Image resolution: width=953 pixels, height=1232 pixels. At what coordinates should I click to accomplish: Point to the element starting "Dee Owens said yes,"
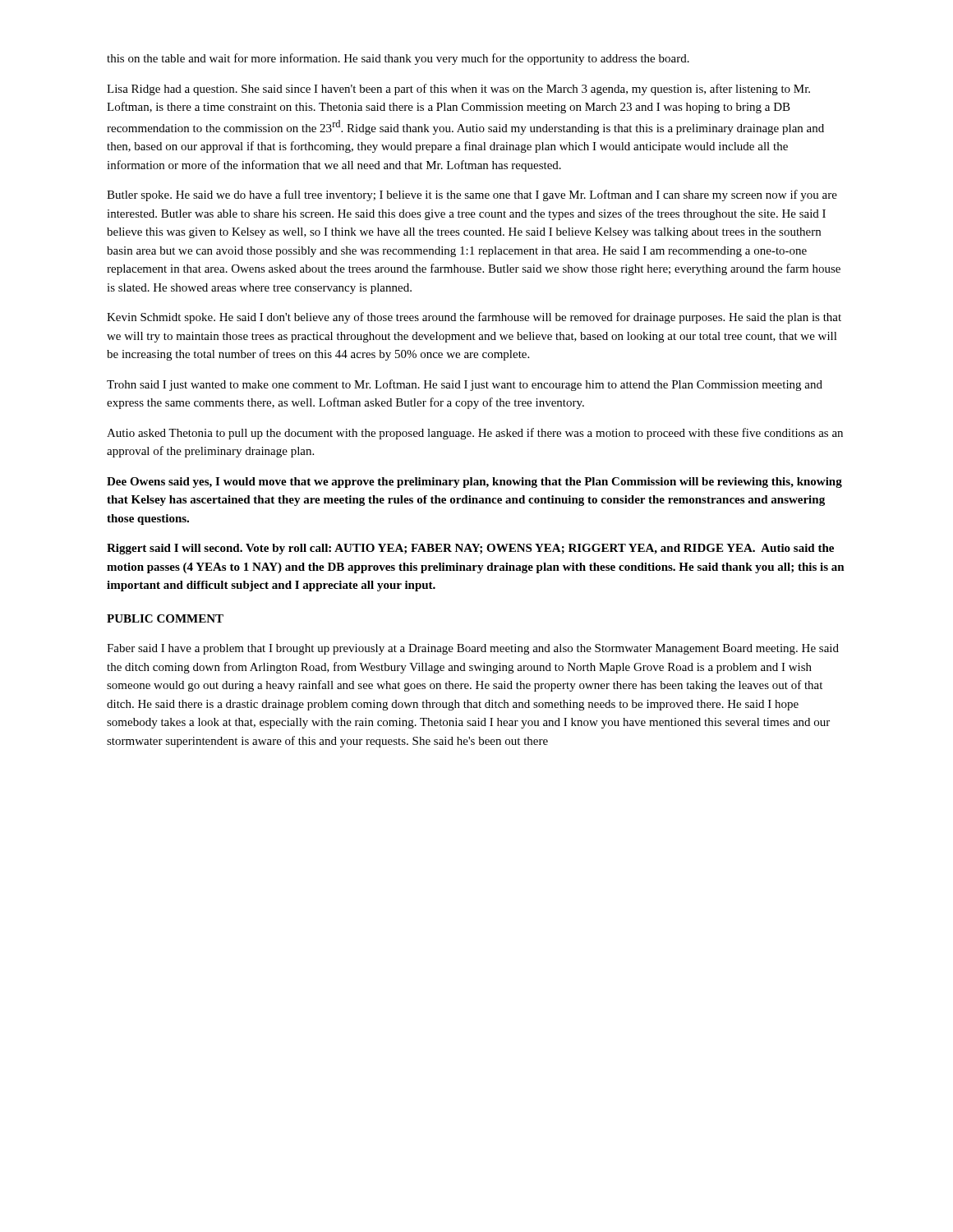point(474,499)
